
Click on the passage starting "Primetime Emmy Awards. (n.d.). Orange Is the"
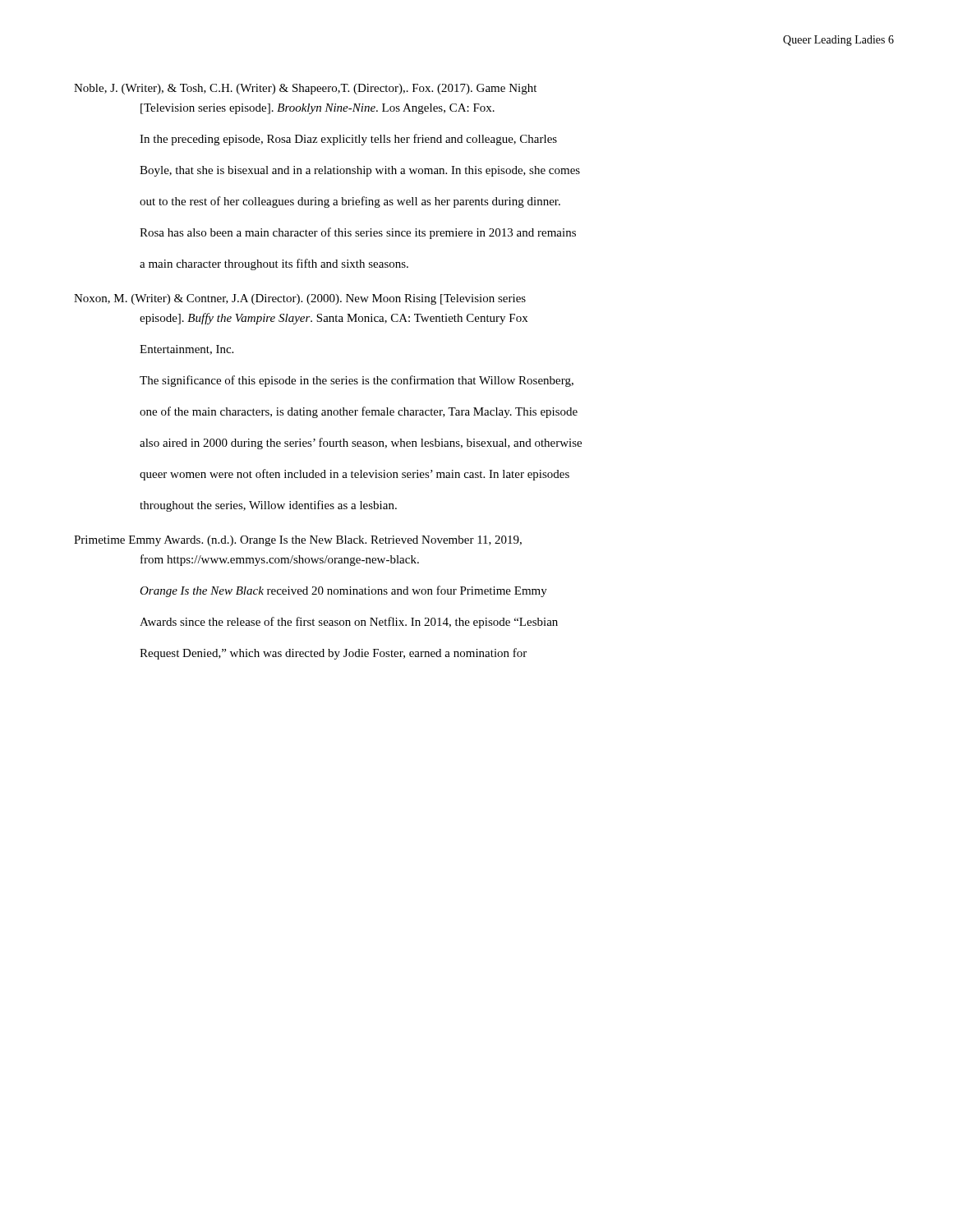[x=484, y=596]
